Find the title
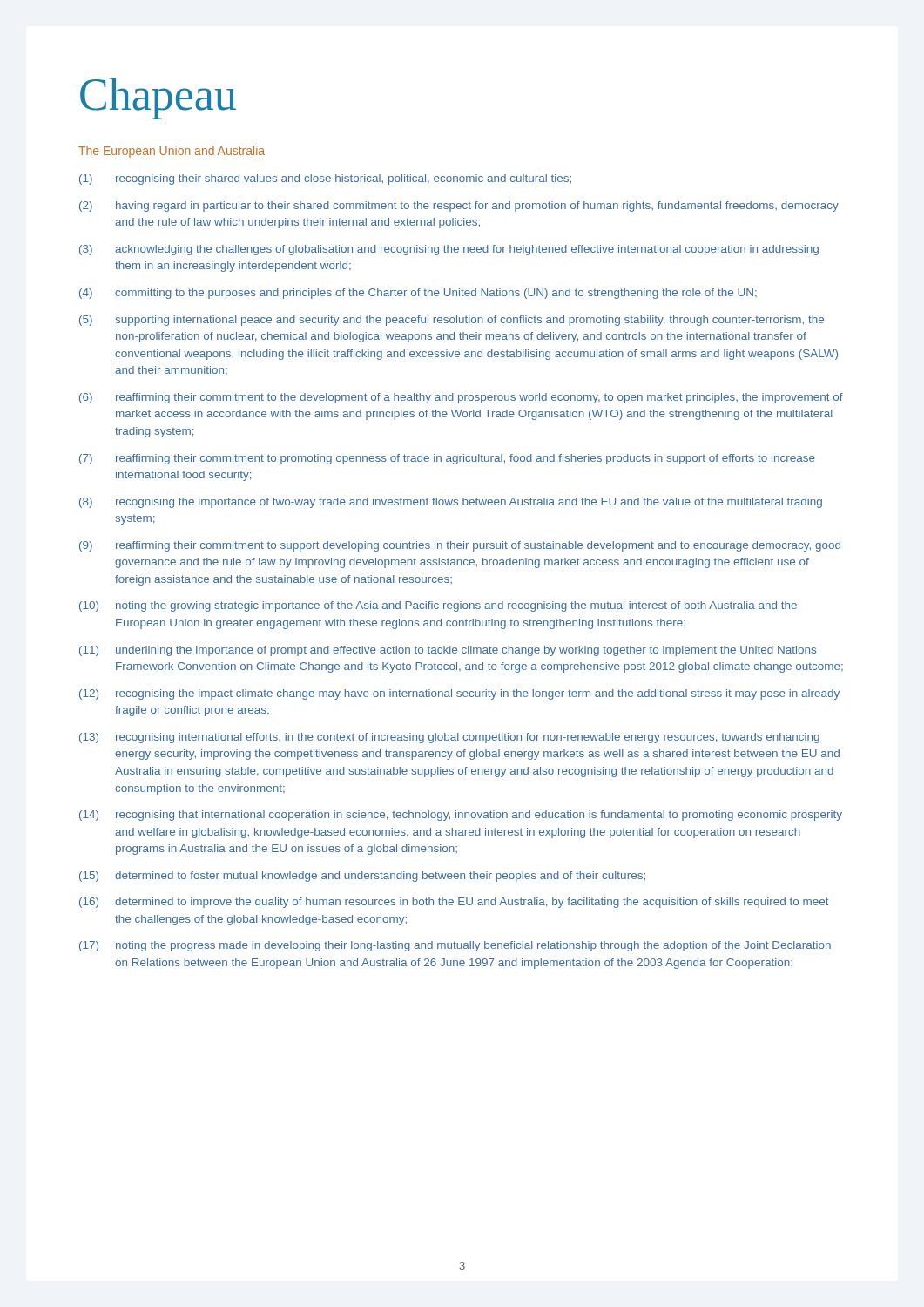The image size is (924, 1307). [158, 94]
